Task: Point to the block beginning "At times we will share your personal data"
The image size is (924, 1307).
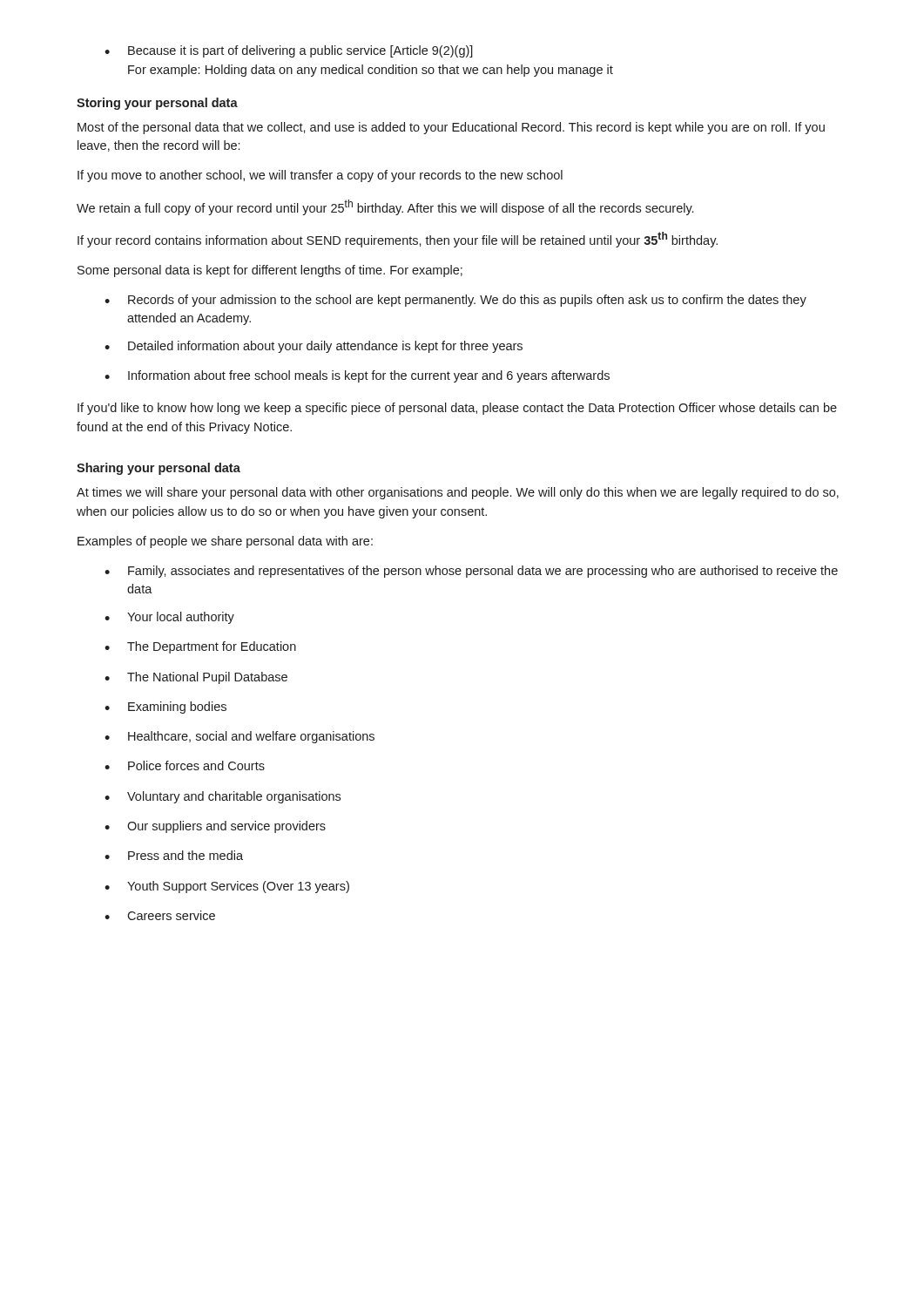Action: (x=458, y=502)
